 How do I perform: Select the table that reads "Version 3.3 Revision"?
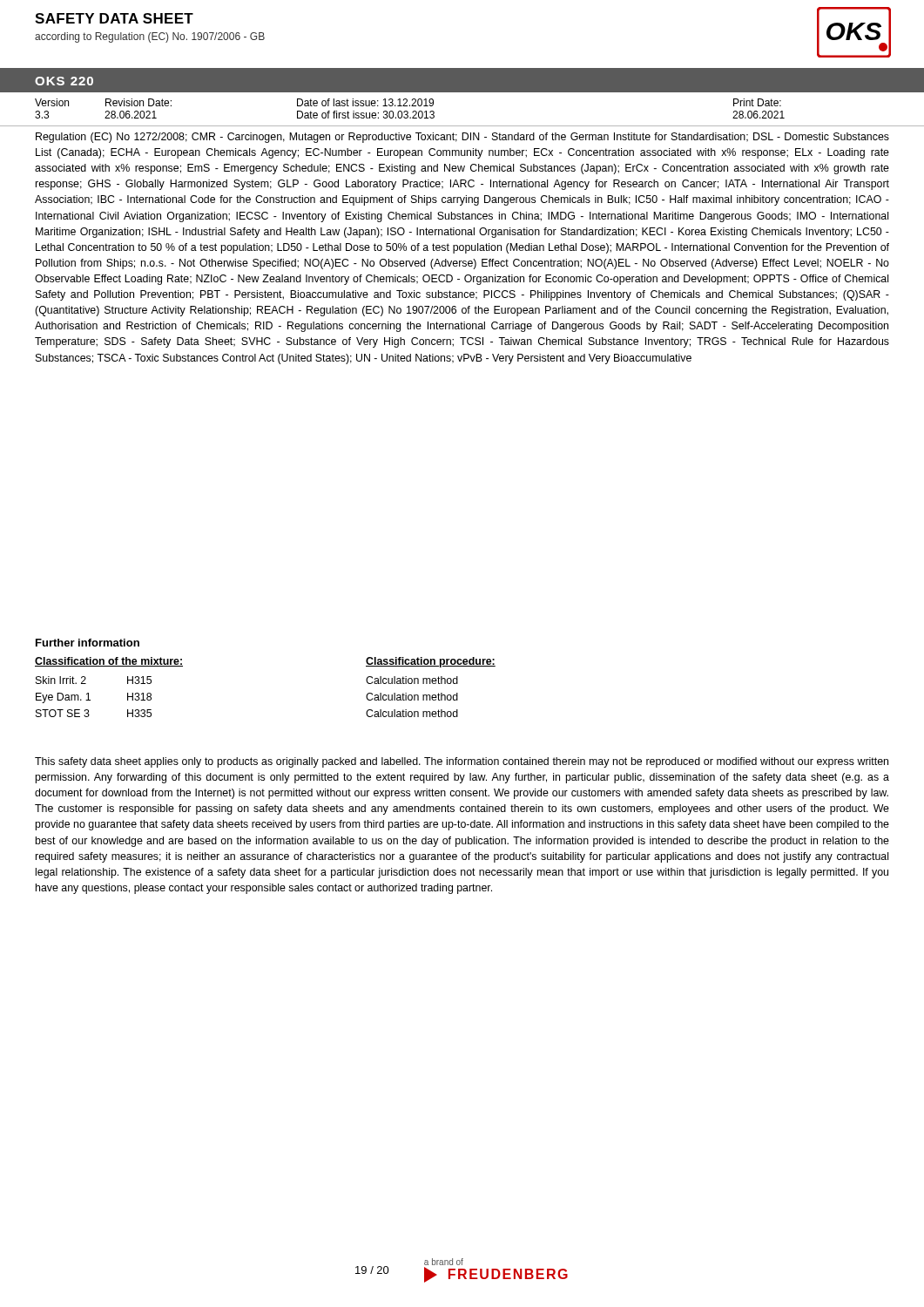462,109
